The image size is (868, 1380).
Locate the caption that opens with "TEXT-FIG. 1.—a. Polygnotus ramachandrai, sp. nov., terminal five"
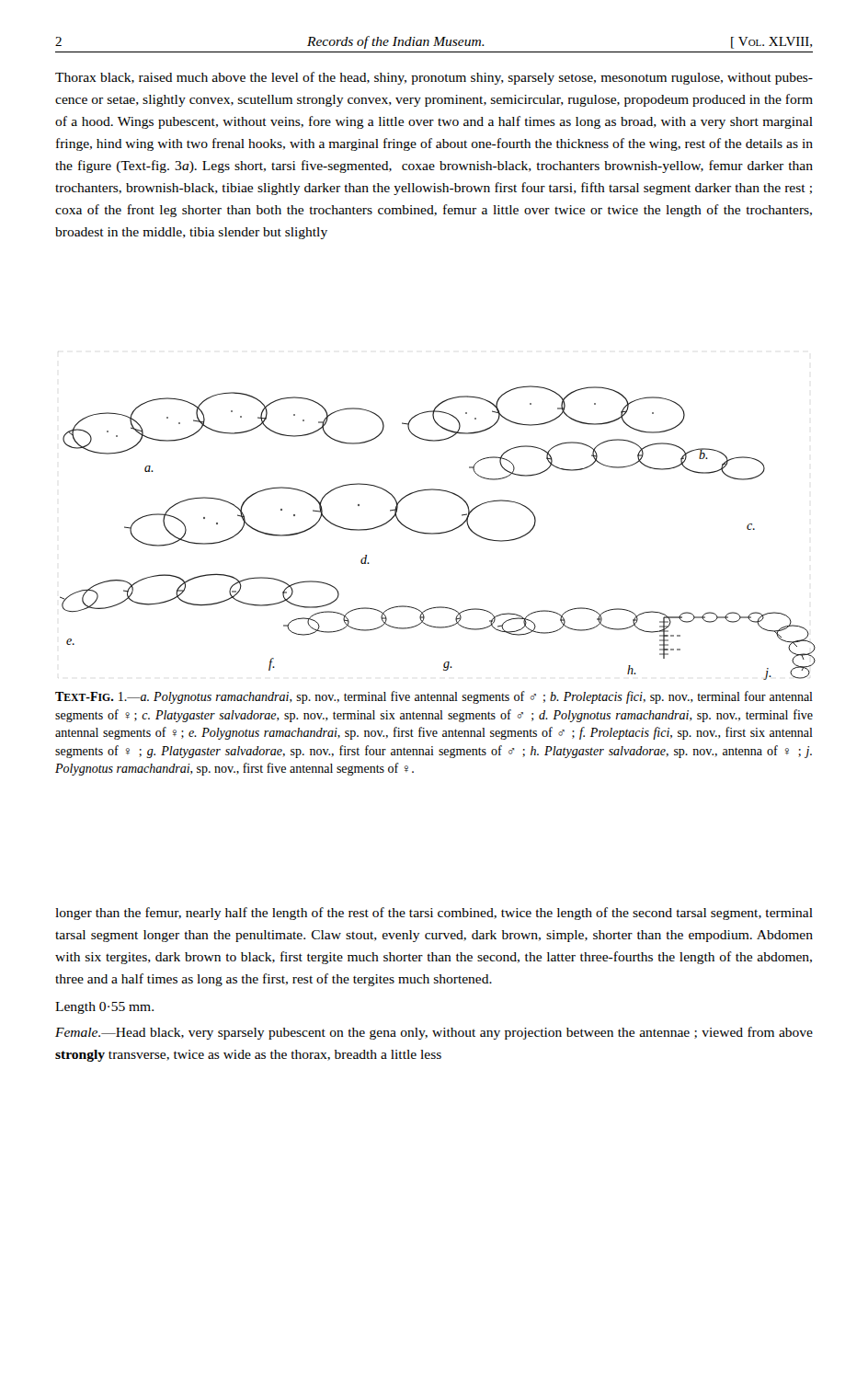pos(434,733)
